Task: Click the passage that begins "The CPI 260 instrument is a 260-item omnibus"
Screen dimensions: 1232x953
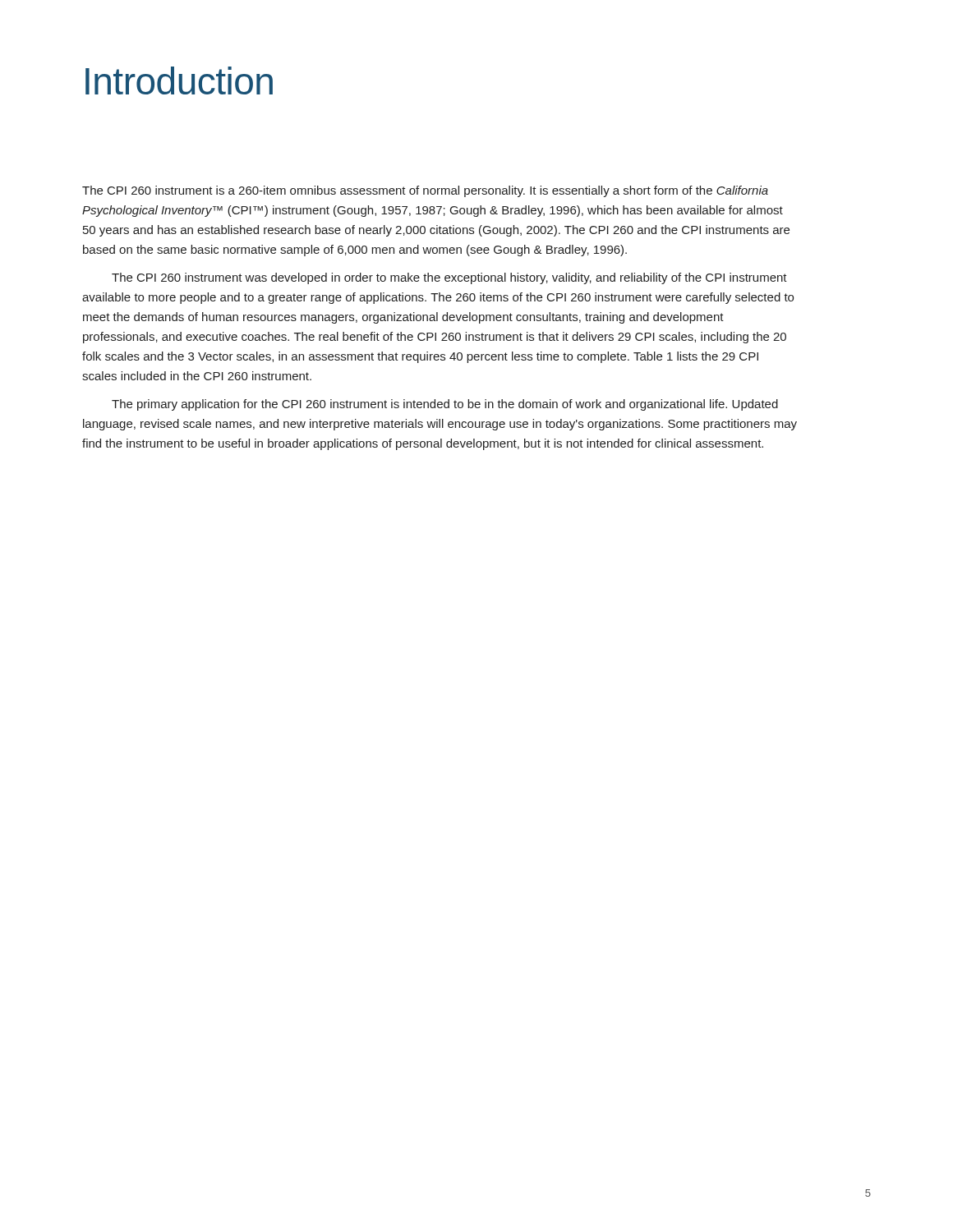Action: 440,317
